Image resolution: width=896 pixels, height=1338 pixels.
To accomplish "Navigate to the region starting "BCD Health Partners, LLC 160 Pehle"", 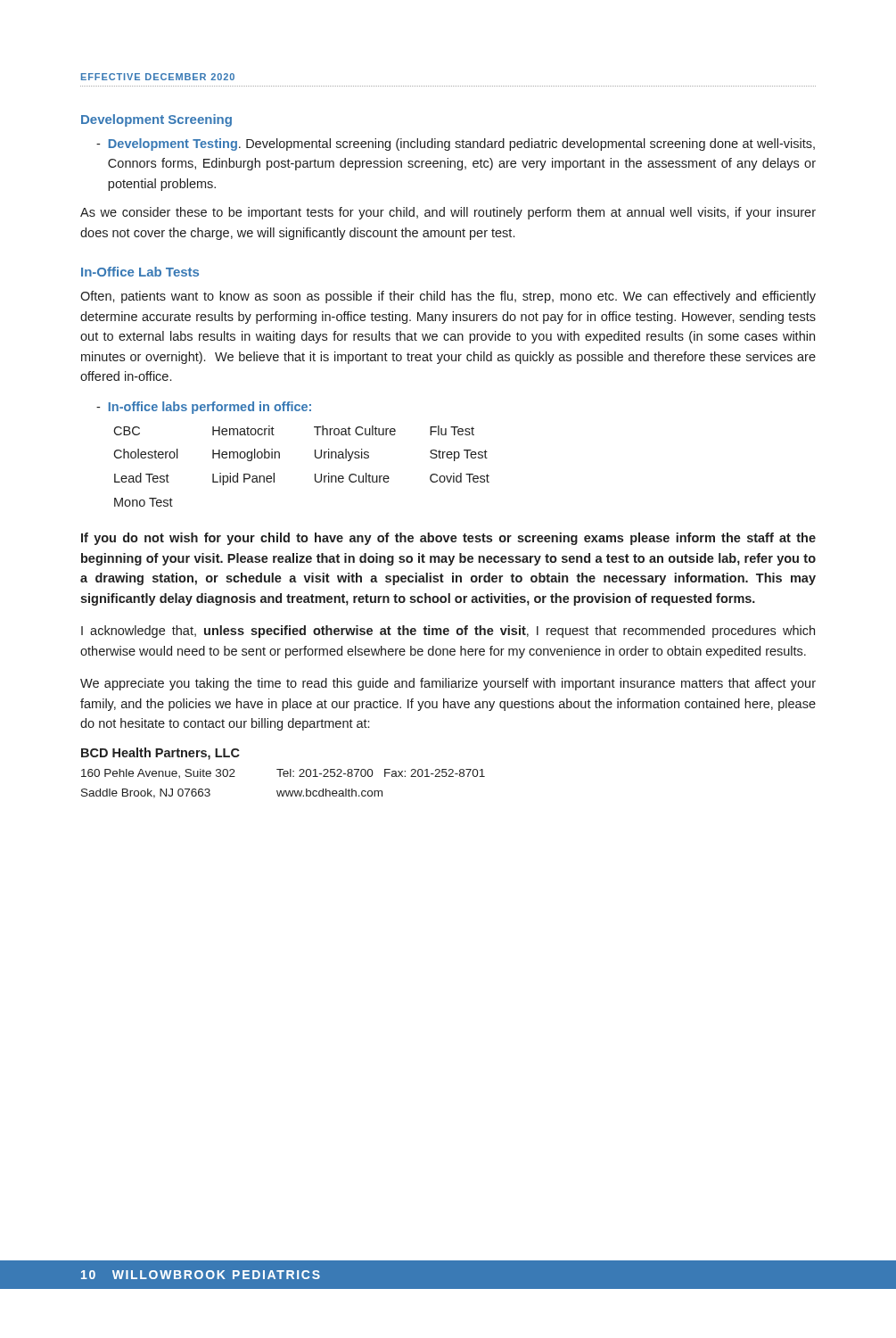I will pos(448,774).
